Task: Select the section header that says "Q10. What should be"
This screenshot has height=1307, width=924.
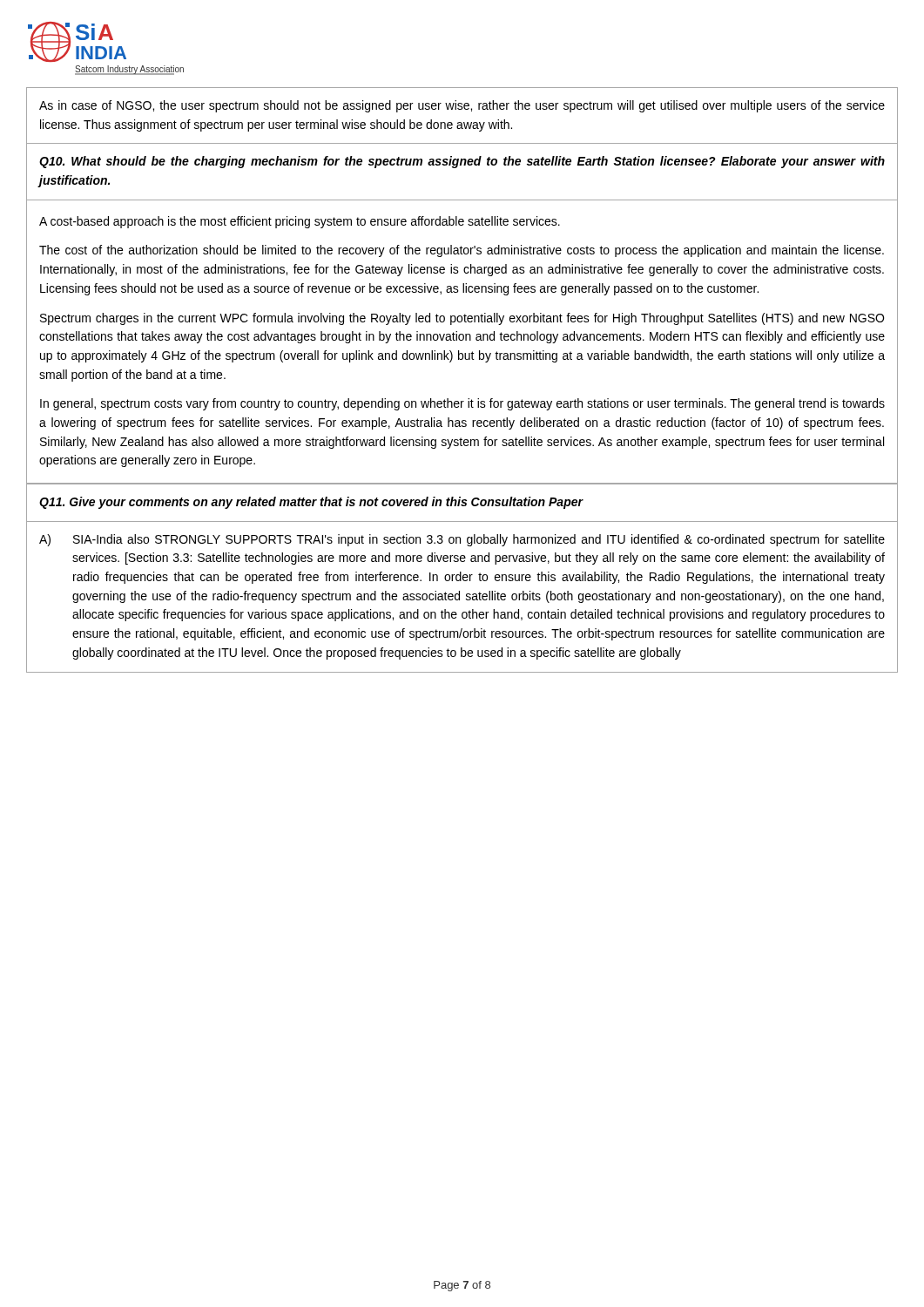Action: pos(462,172)
